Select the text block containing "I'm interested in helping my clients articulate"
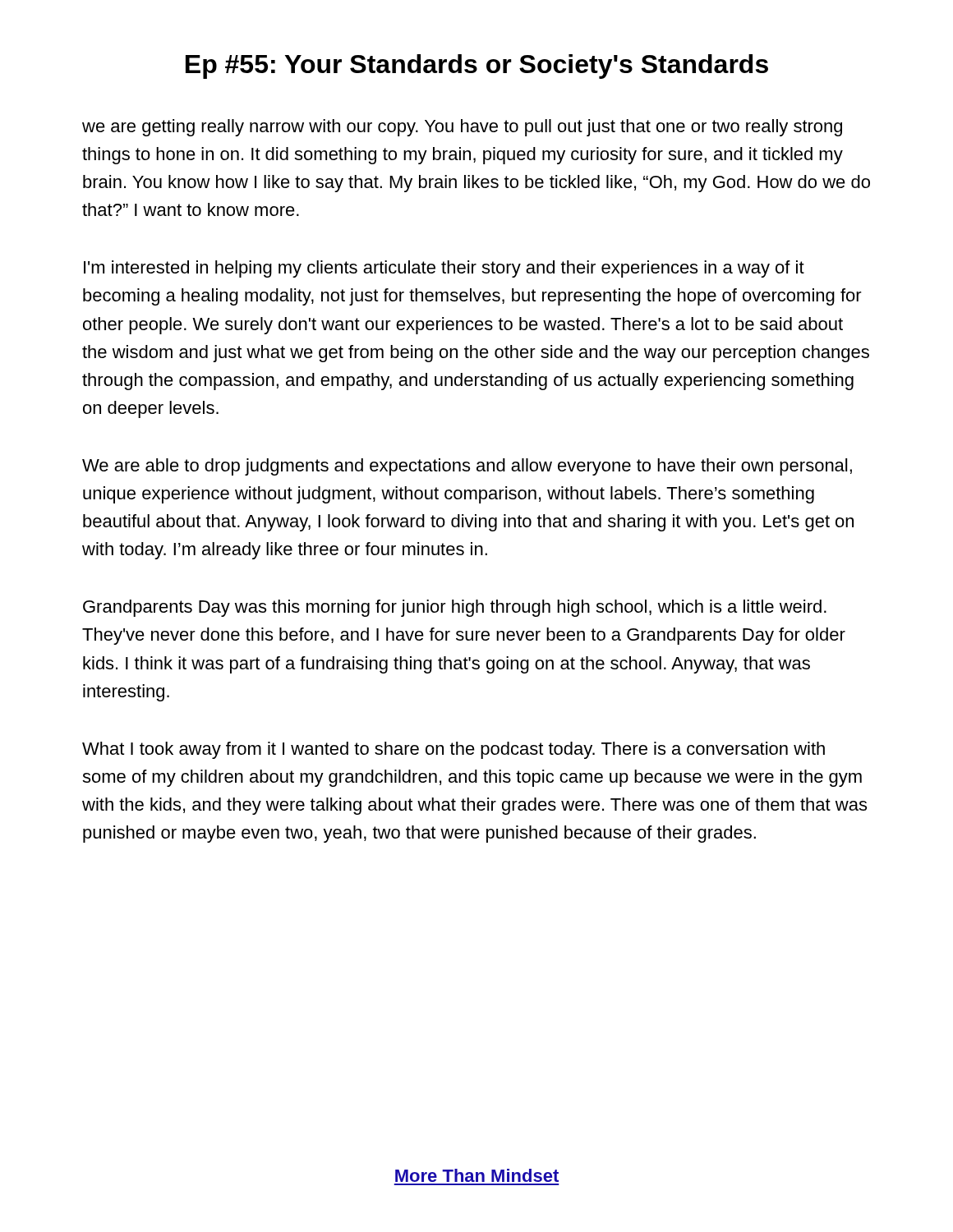 476,338
